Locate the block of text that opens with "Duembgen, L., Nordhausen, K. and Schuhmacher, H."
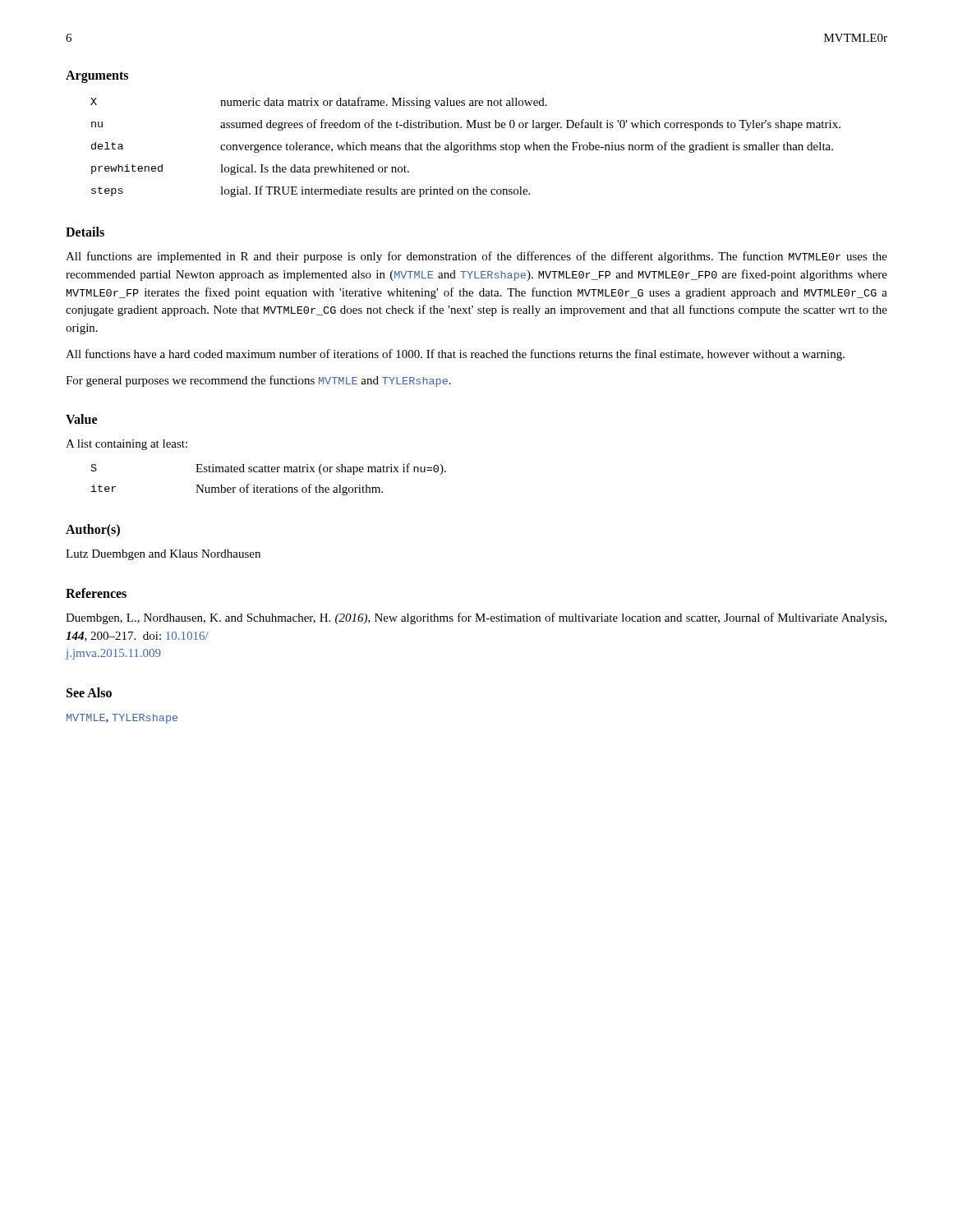Image resolution: width=953 pixels, height=1232 pixels. pos(476,618)
